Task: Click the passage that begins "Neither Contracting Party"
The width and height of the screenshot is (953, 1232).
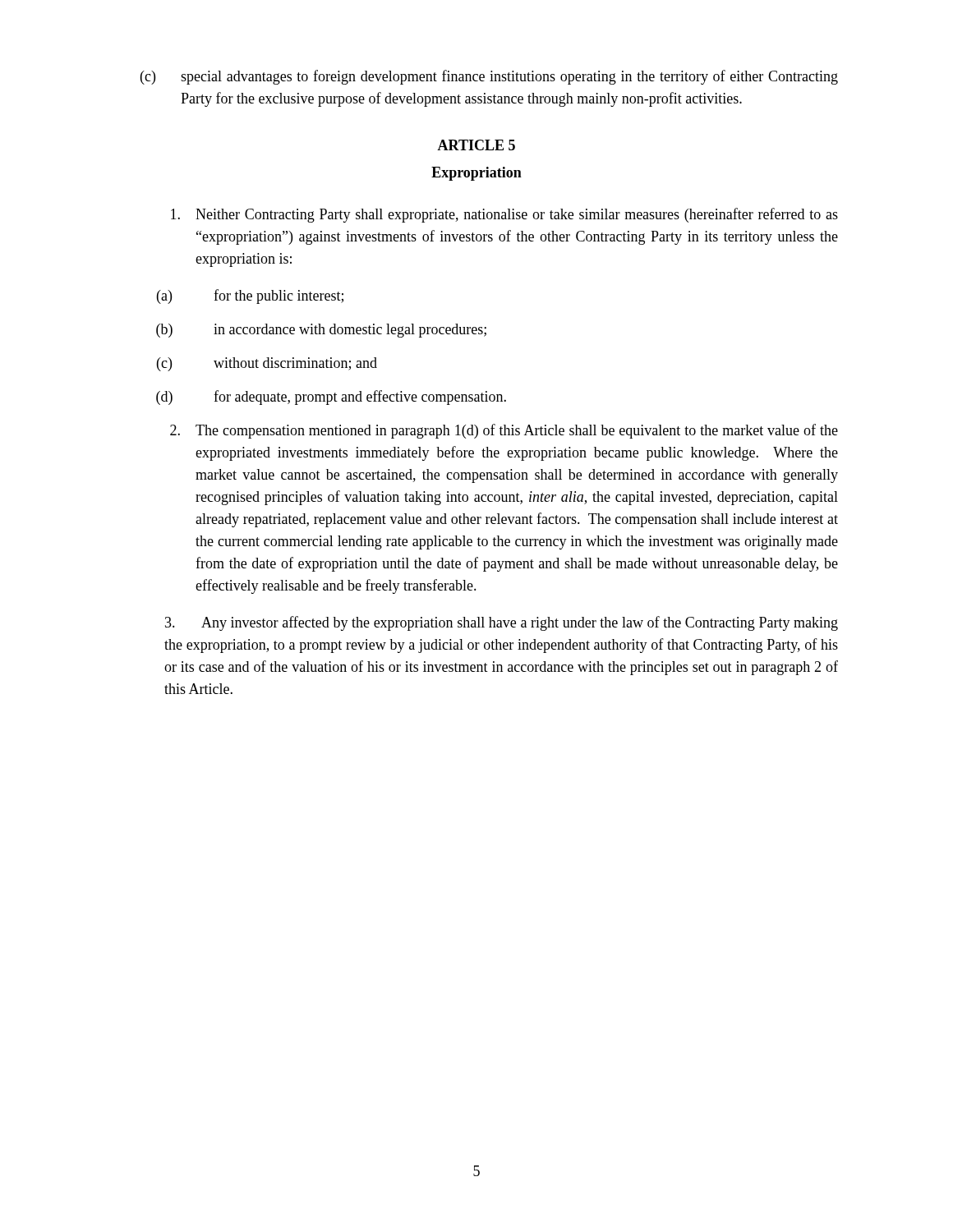Action: click(x=476, y=237)
